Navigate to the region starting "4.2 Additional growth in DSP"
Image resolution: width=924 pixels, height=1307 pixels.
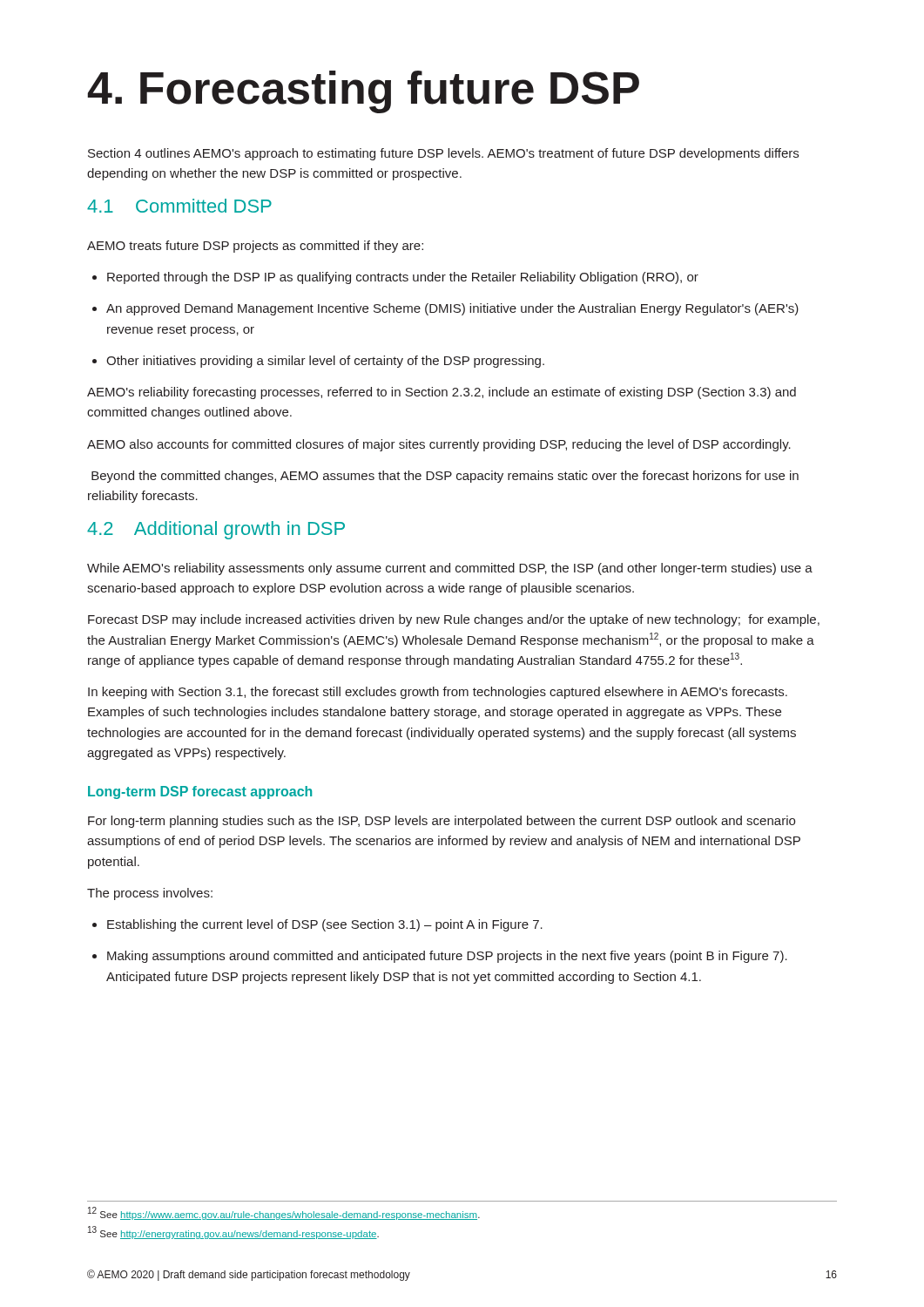[216, 530]
